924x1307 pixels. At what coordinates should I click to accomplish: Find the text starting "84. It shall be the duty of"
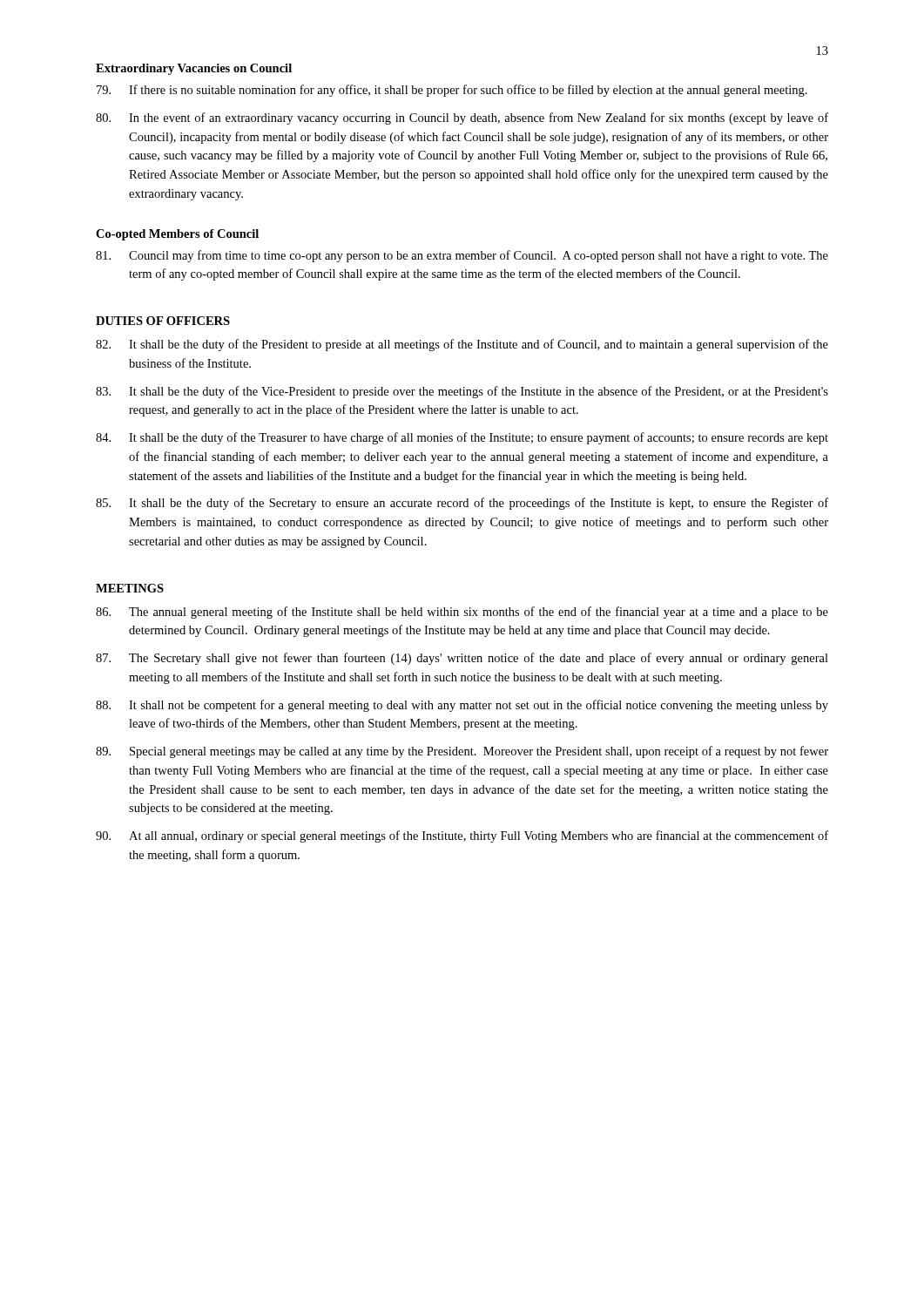(462, 457)
